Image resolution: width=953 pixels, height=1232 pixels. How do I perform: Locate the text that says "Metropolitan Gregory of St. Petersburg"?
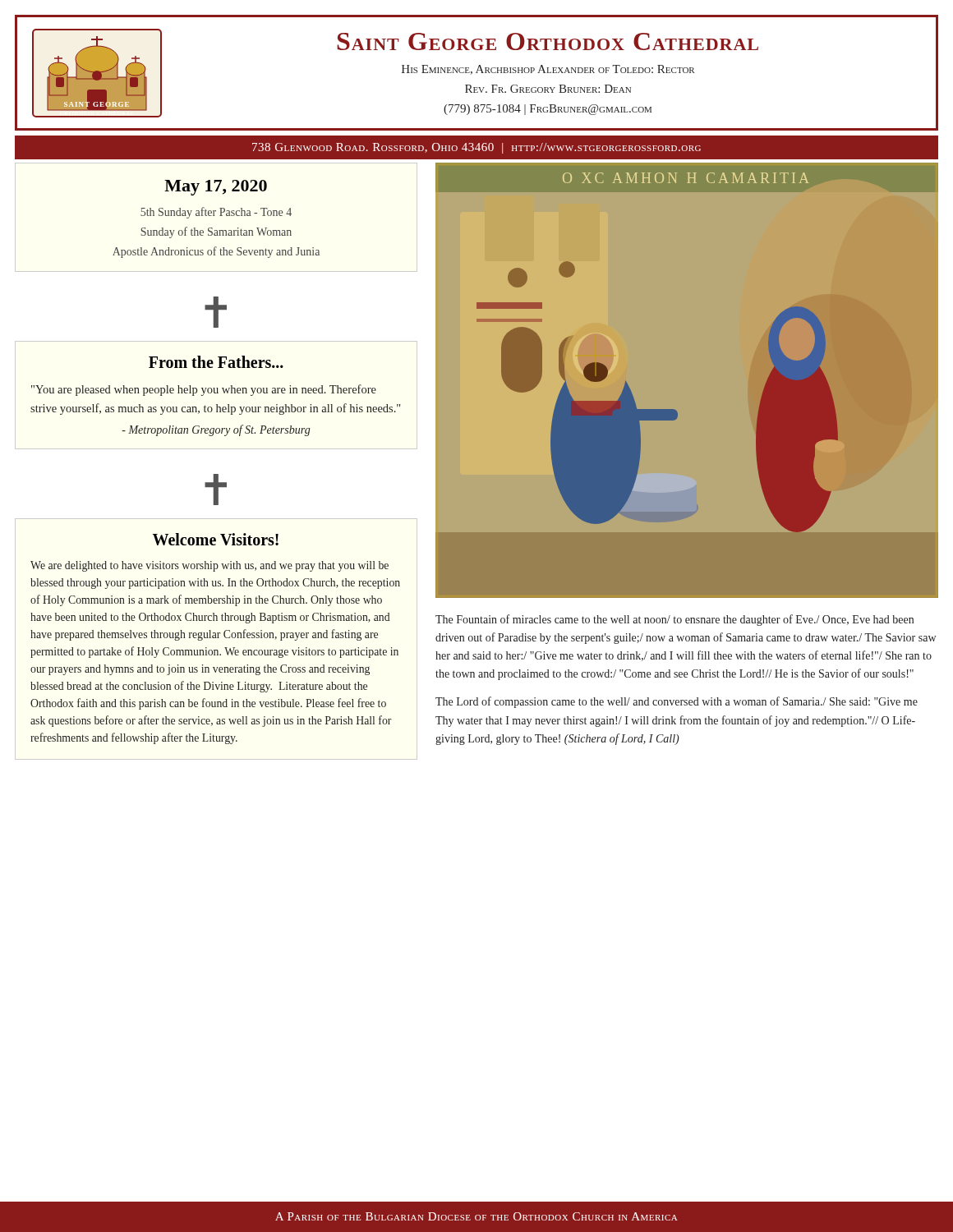coord(216,430)
